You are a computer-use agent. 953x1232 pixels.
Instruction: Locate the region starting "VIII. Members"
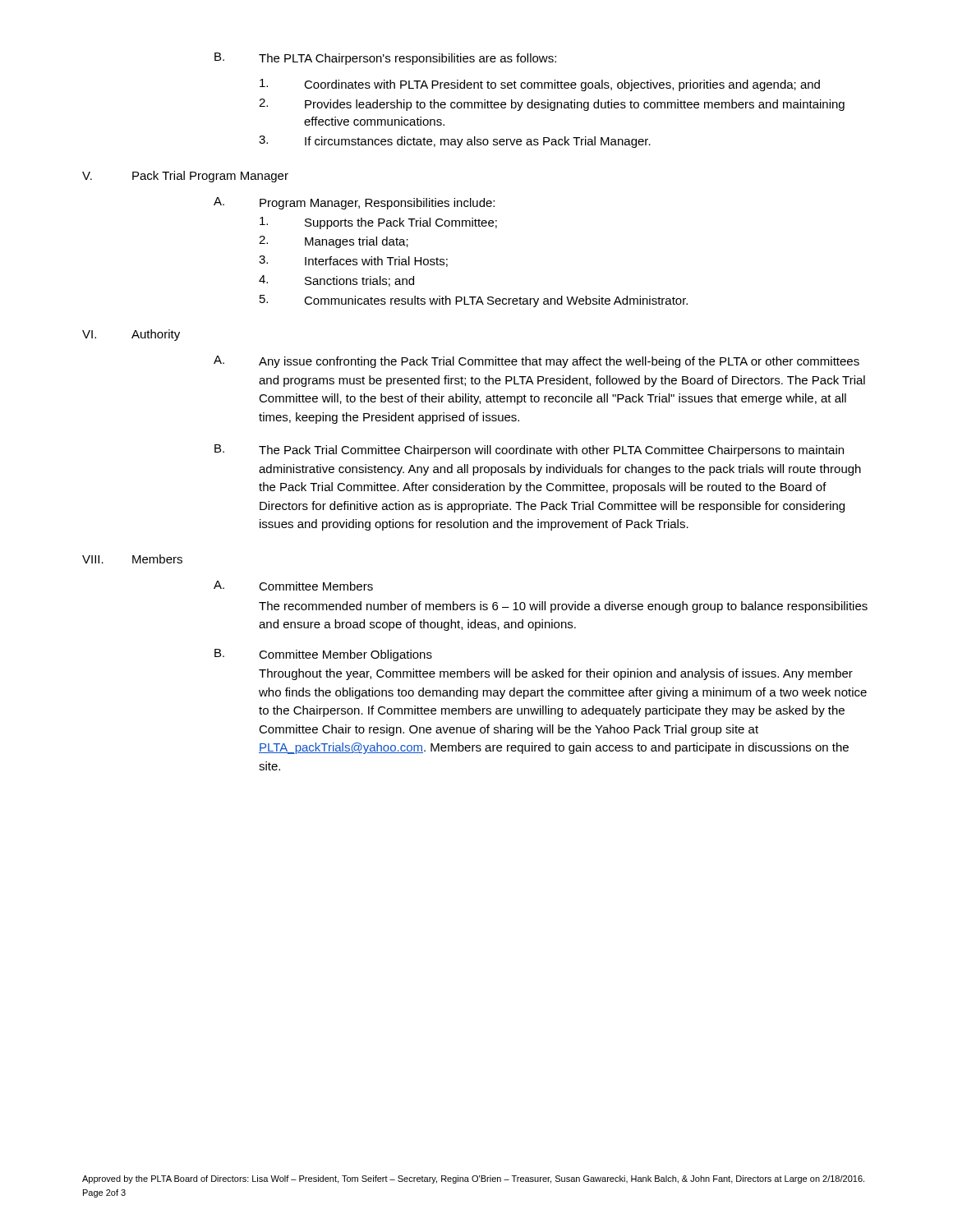[x=132, y=559]
